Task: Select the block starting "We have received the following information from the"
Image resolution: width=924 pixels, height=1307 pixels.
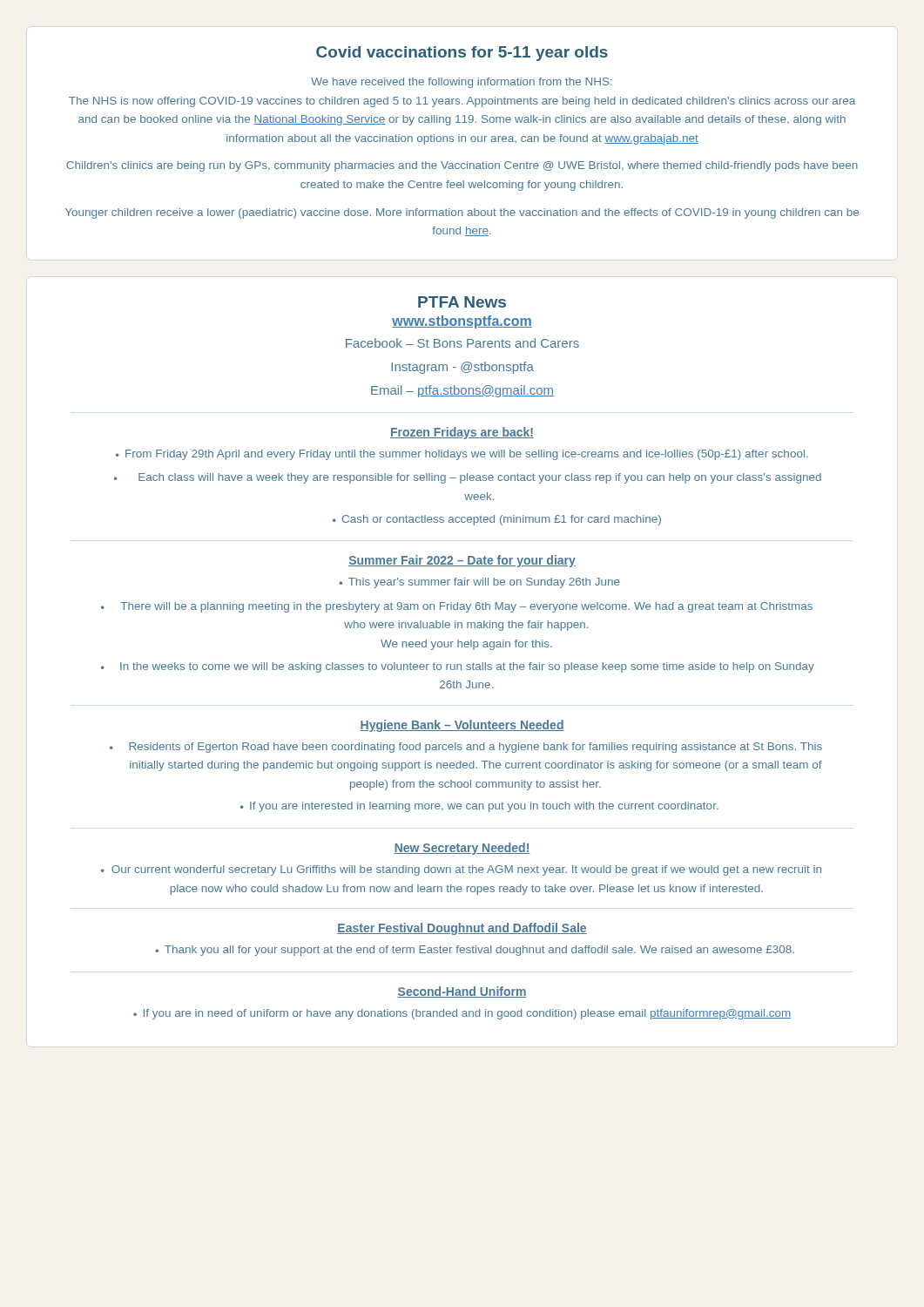Action: tap(462, 110)
